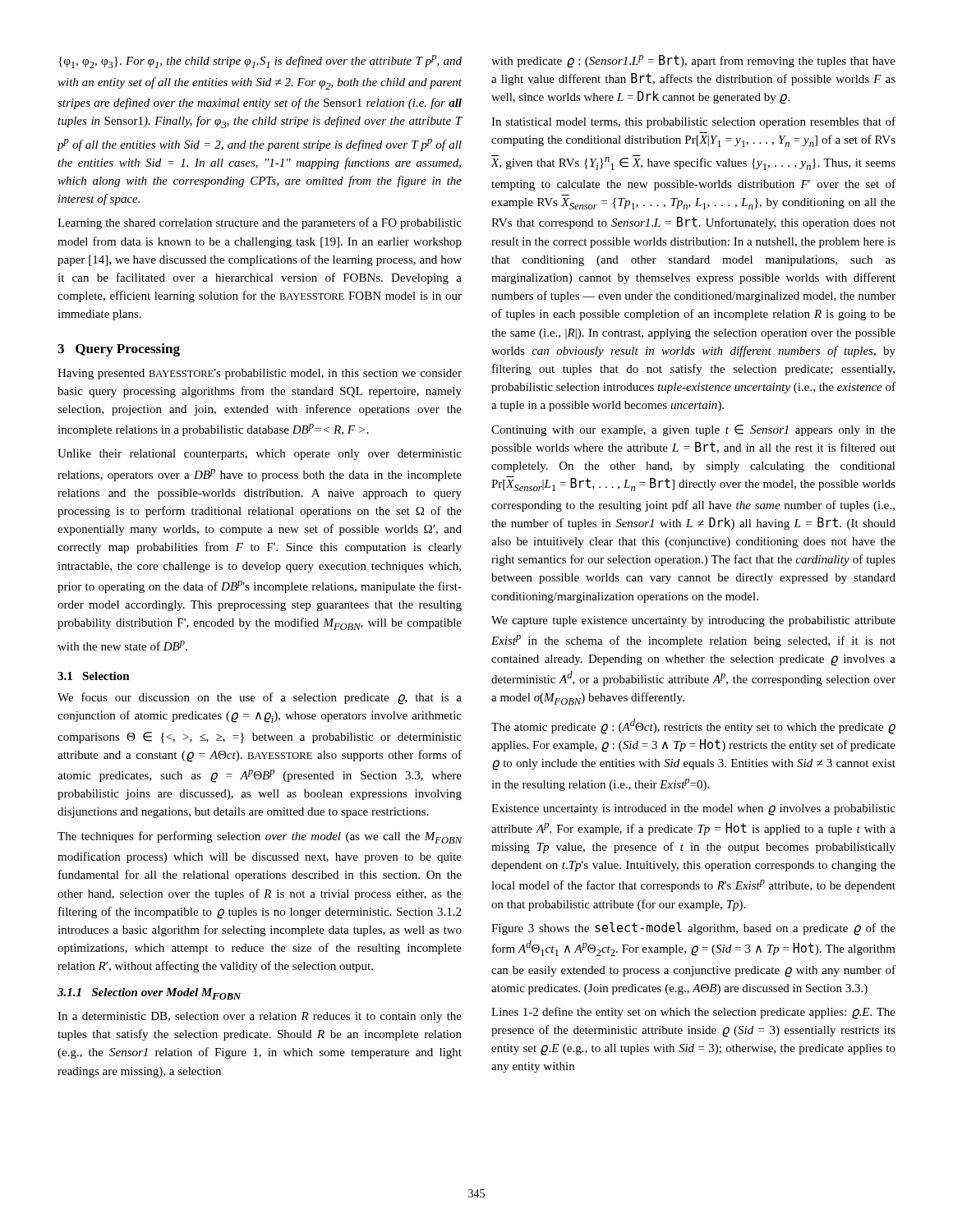953x1232 pixels.
Task: Click on the region starting "Learning the shared correlation structure"
Action: (260, 269)
